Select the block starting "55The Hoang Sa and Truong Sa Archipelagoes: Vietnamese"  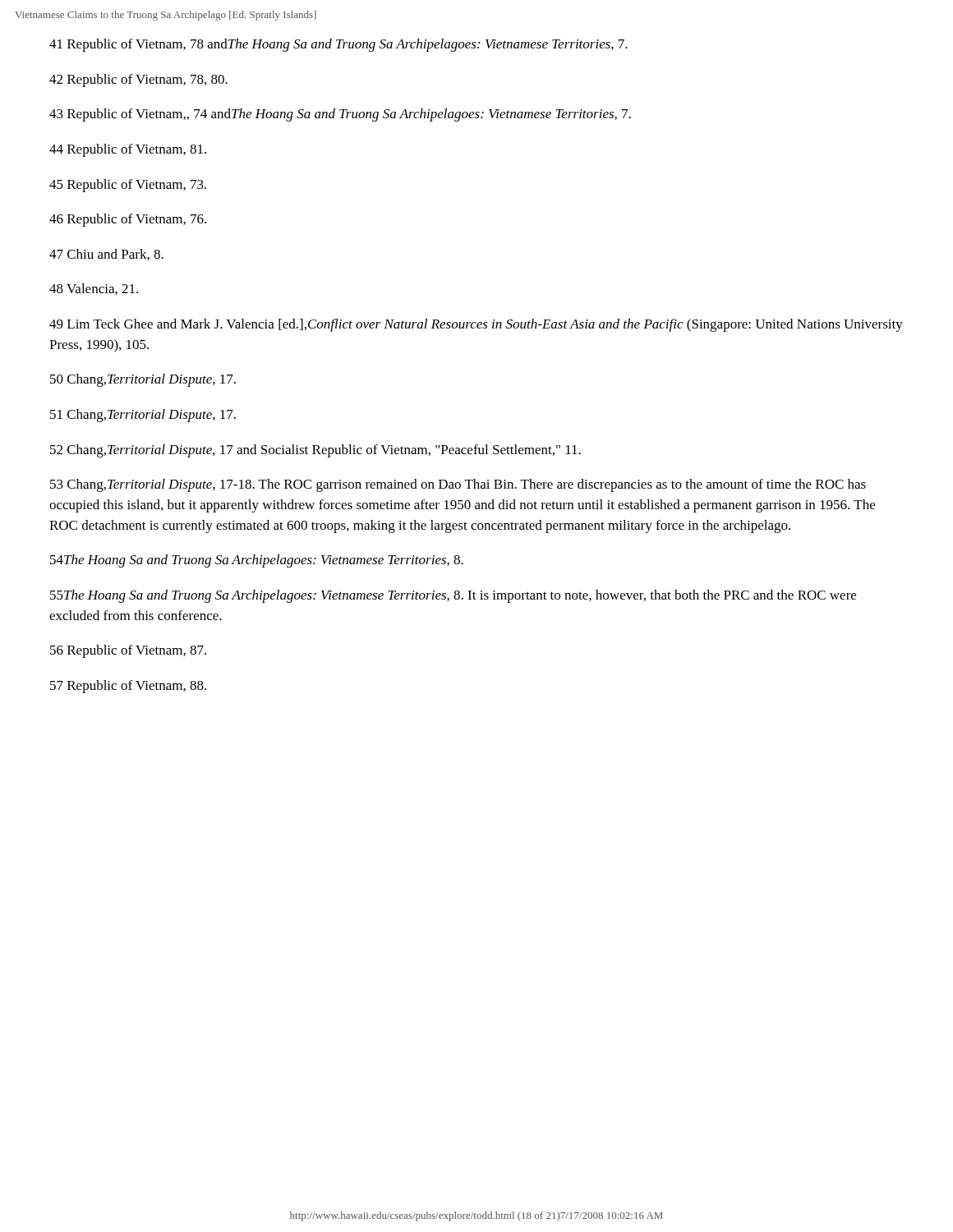(453, 605)
